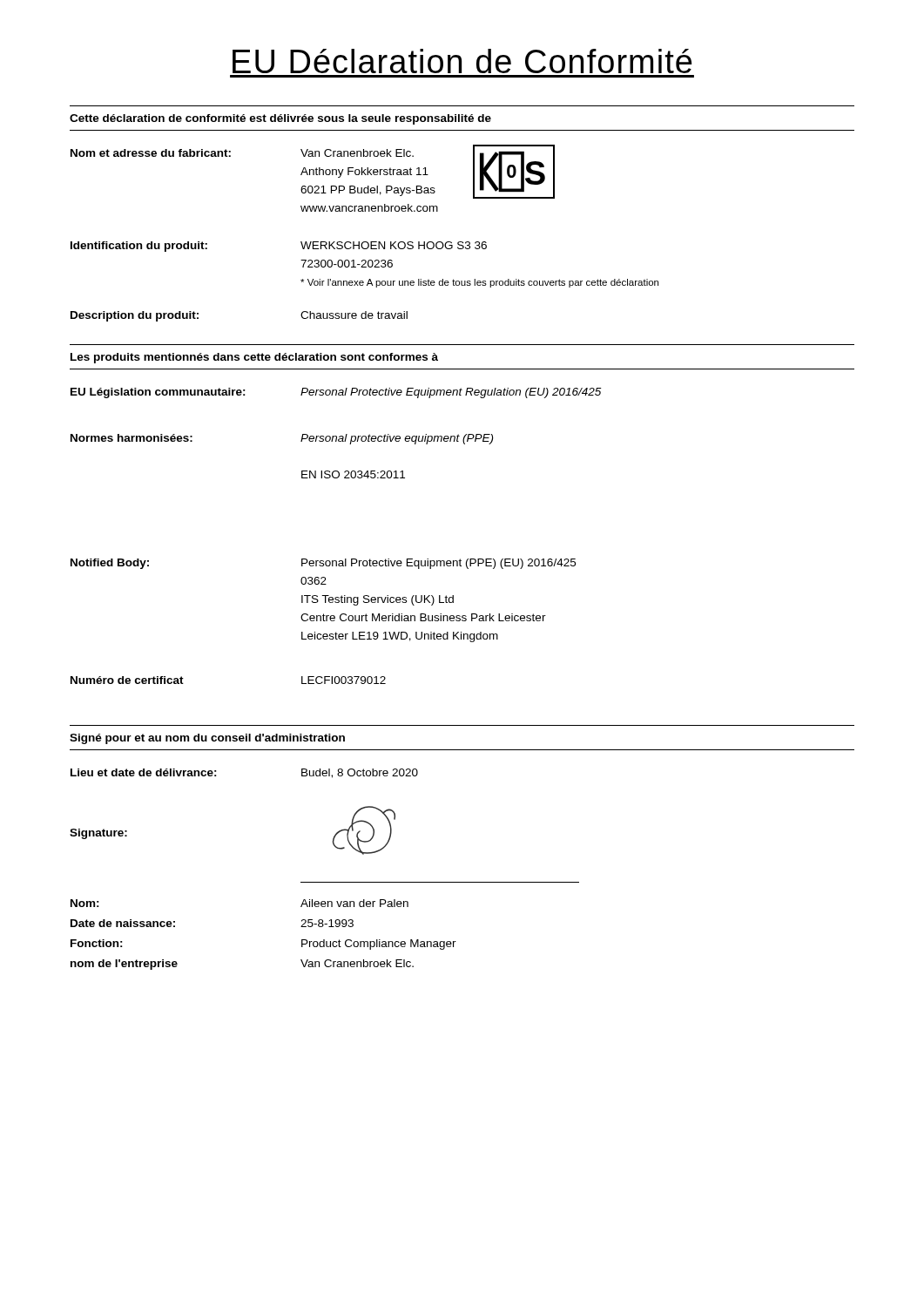
Task: Select the text with the text "Numéro de certificat LECFI00379012"
Action: tap(128, 679)
